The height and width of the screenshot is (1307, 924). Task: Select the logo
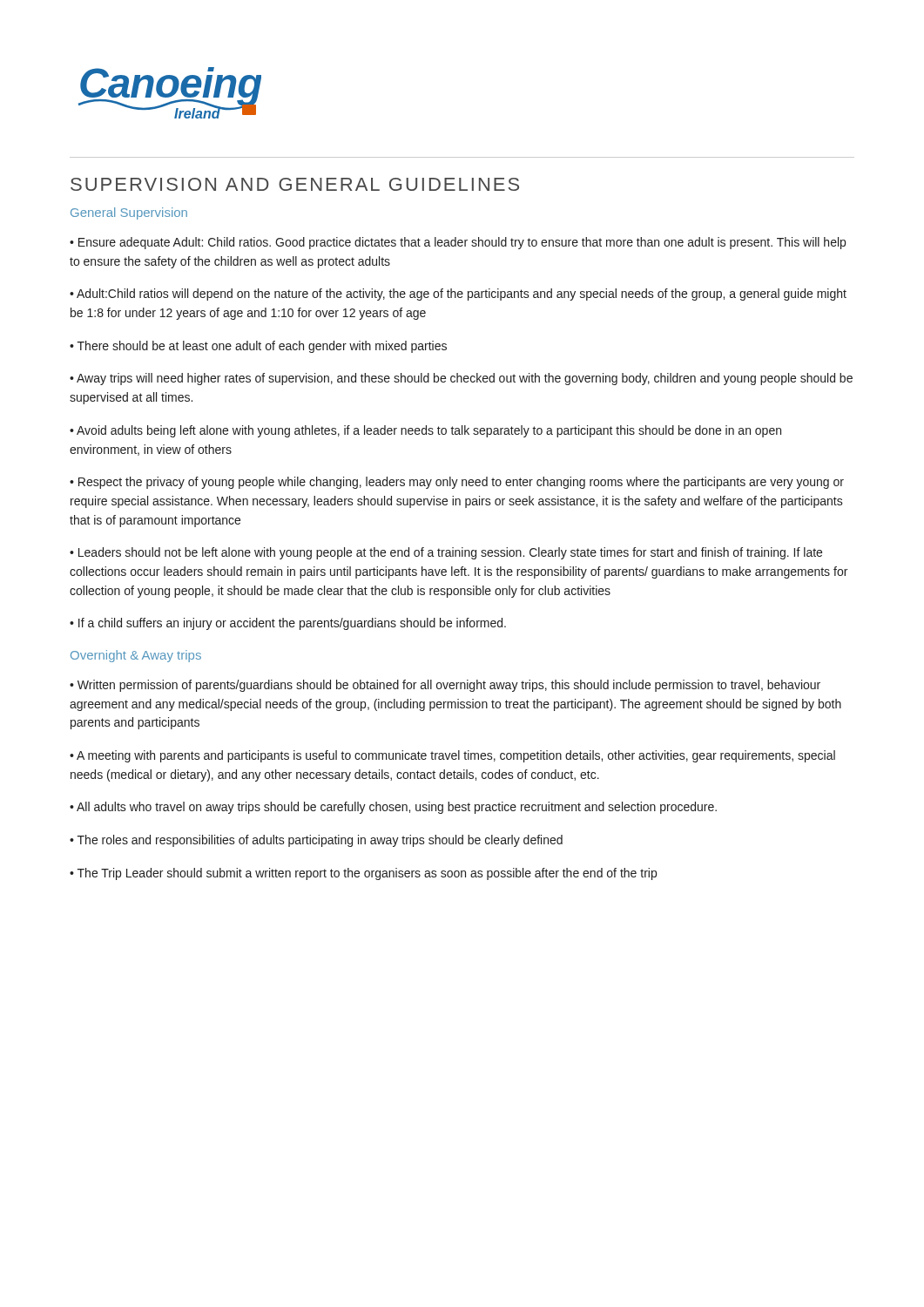click(462, 91)
